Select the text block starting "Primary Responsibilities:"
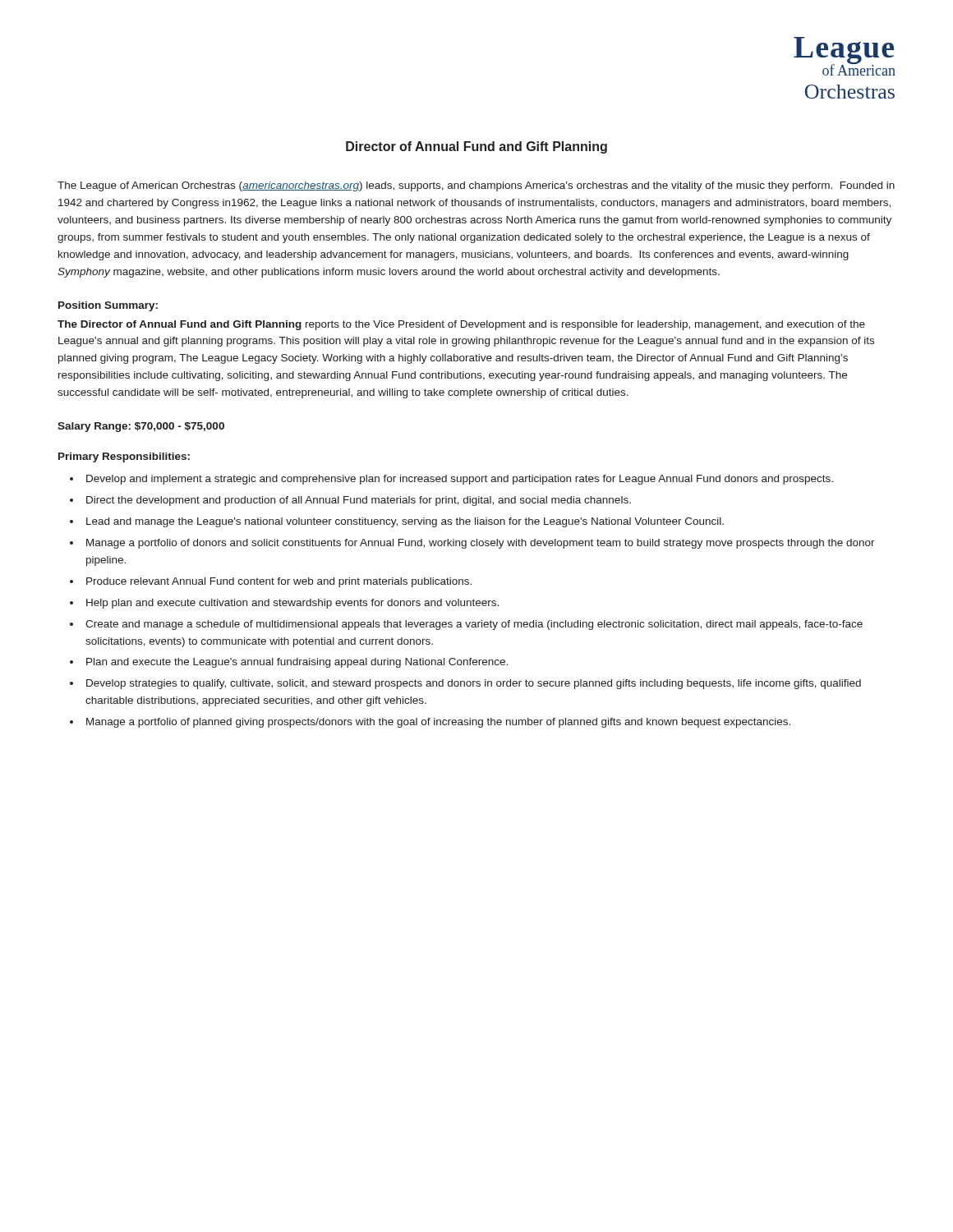953x1232 pixels. pos(124,456)
